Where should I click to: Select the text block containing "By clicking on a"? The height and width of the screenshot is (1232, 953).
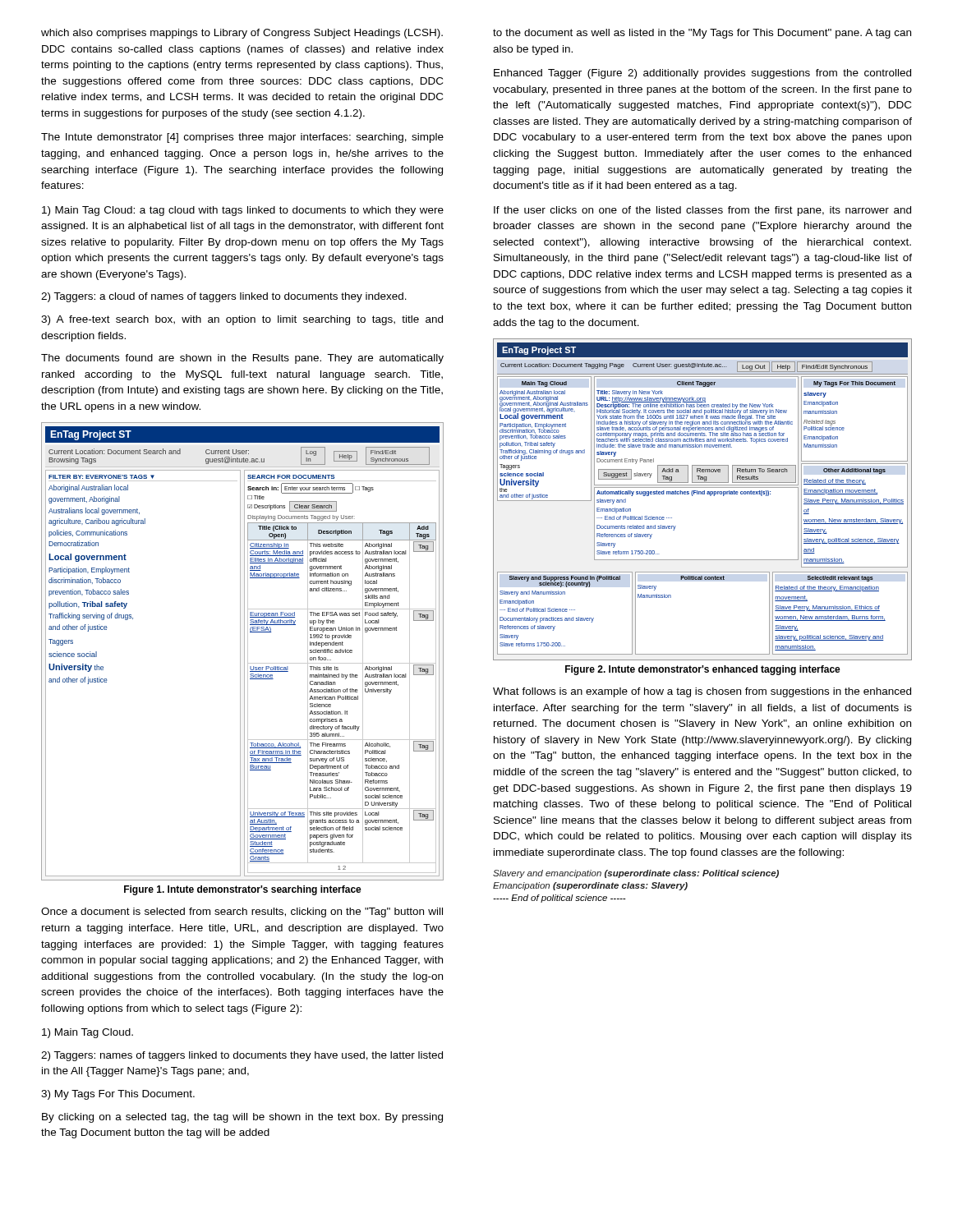[242, 1125]
